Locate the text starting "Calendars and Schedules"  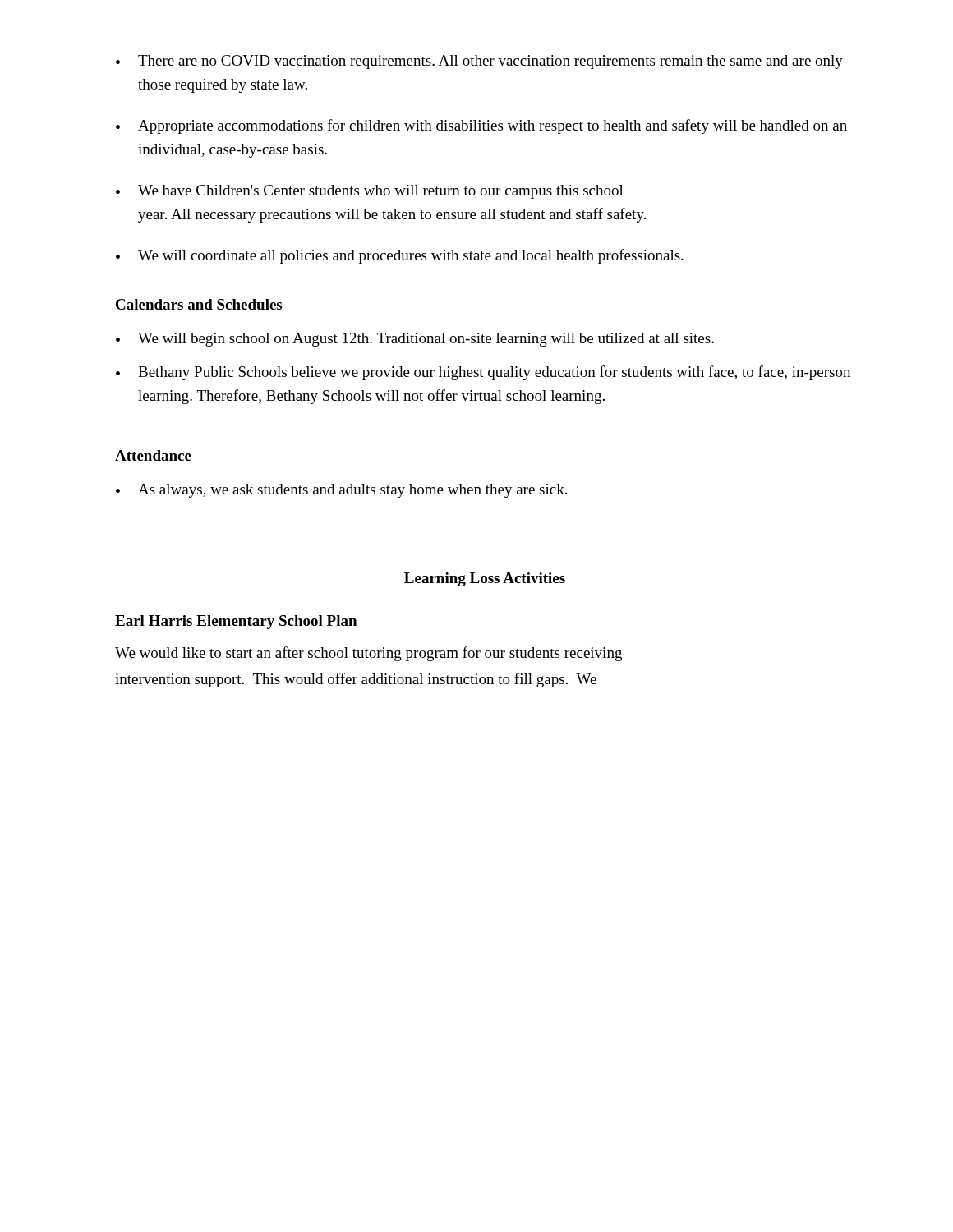pyautogui.click(x=199, y=304)
